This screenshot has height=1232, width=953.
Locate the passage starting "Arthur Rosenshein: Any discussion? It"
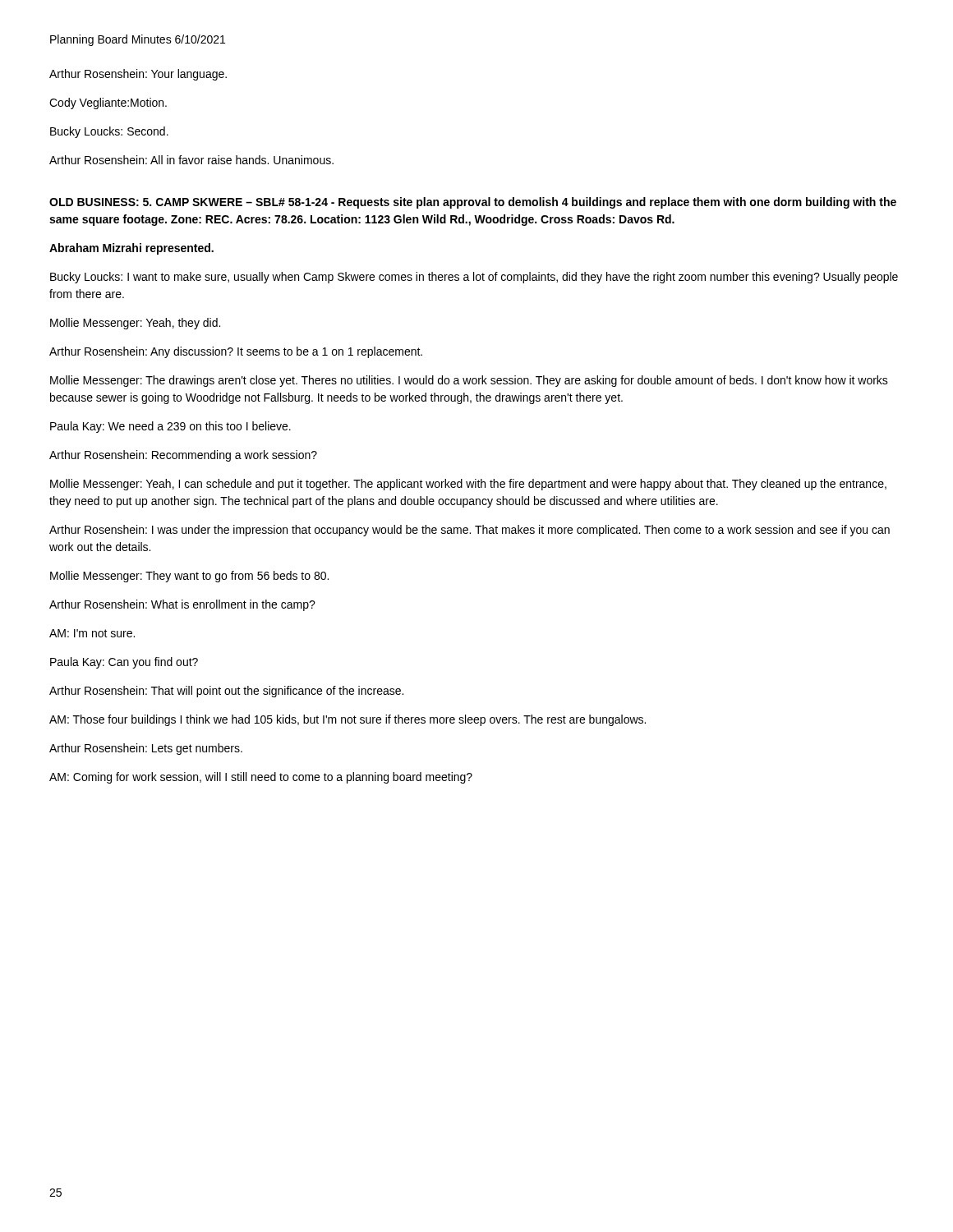(236, 352)
